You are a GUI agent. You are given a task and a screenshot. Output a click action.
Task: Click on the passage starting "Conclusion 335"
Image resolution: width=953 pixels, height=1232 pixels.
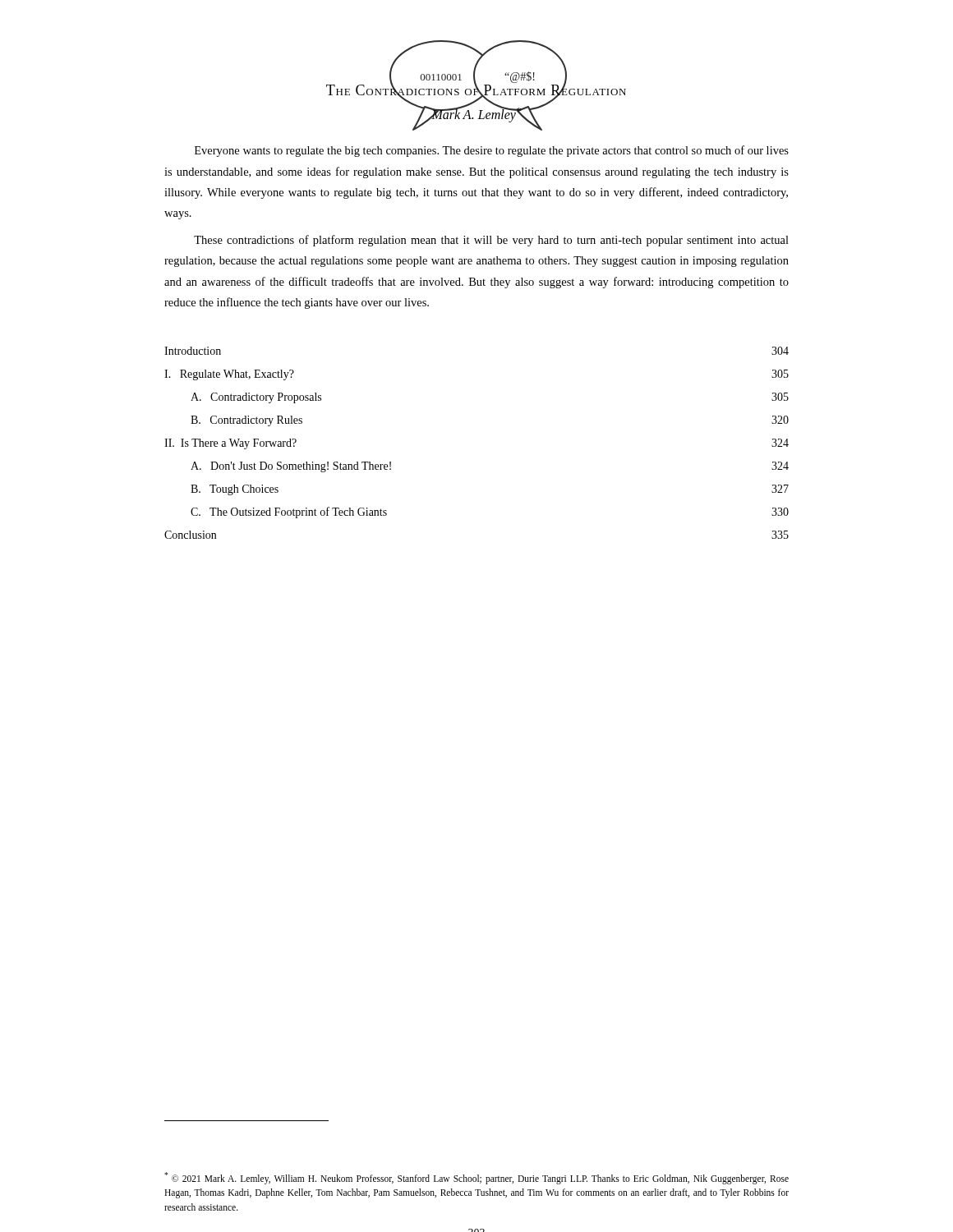pos(190,534)
